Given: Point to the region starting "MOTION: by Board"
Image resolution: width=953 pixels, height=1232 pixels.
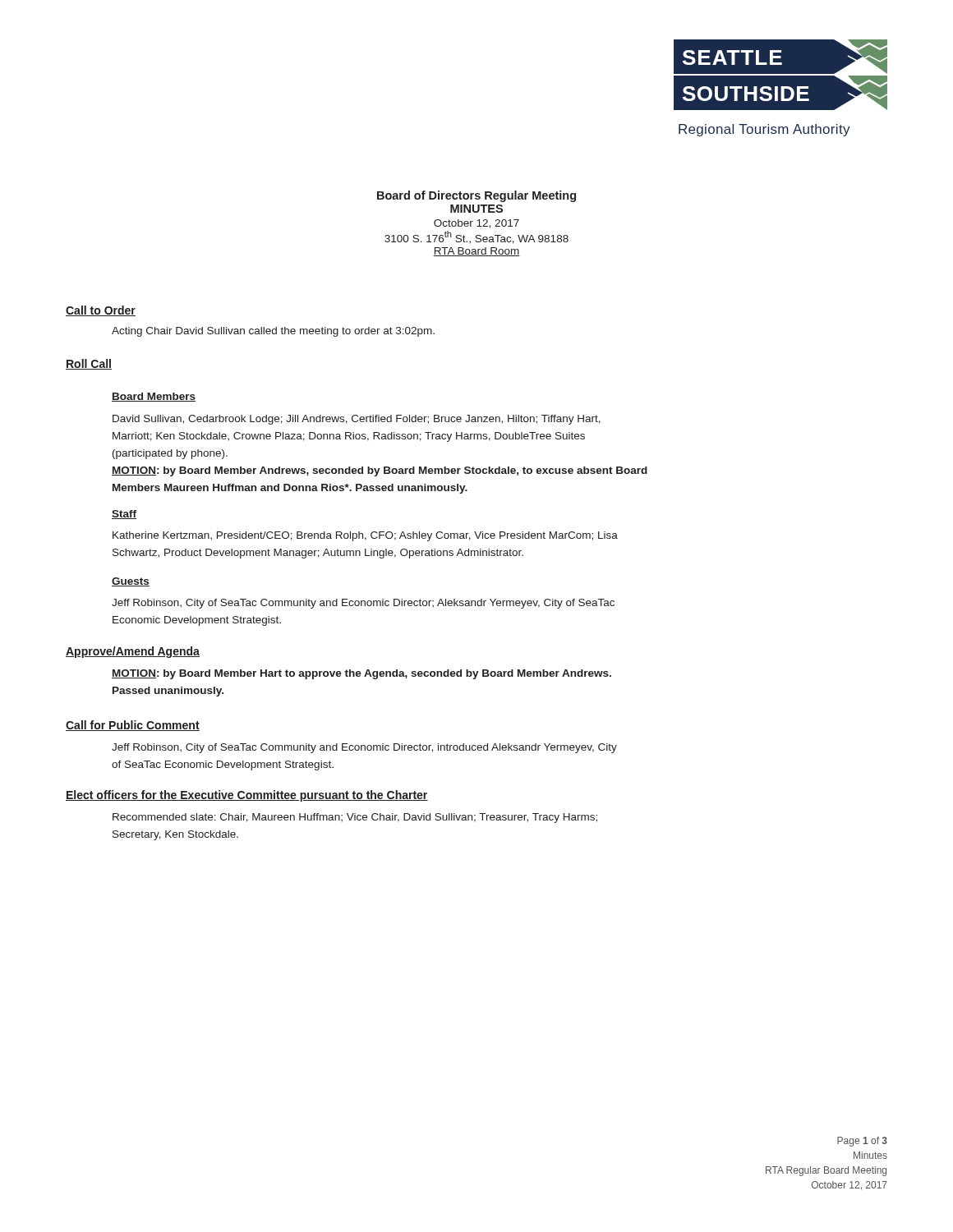Looking at the screenshot, I should (499, 682).
